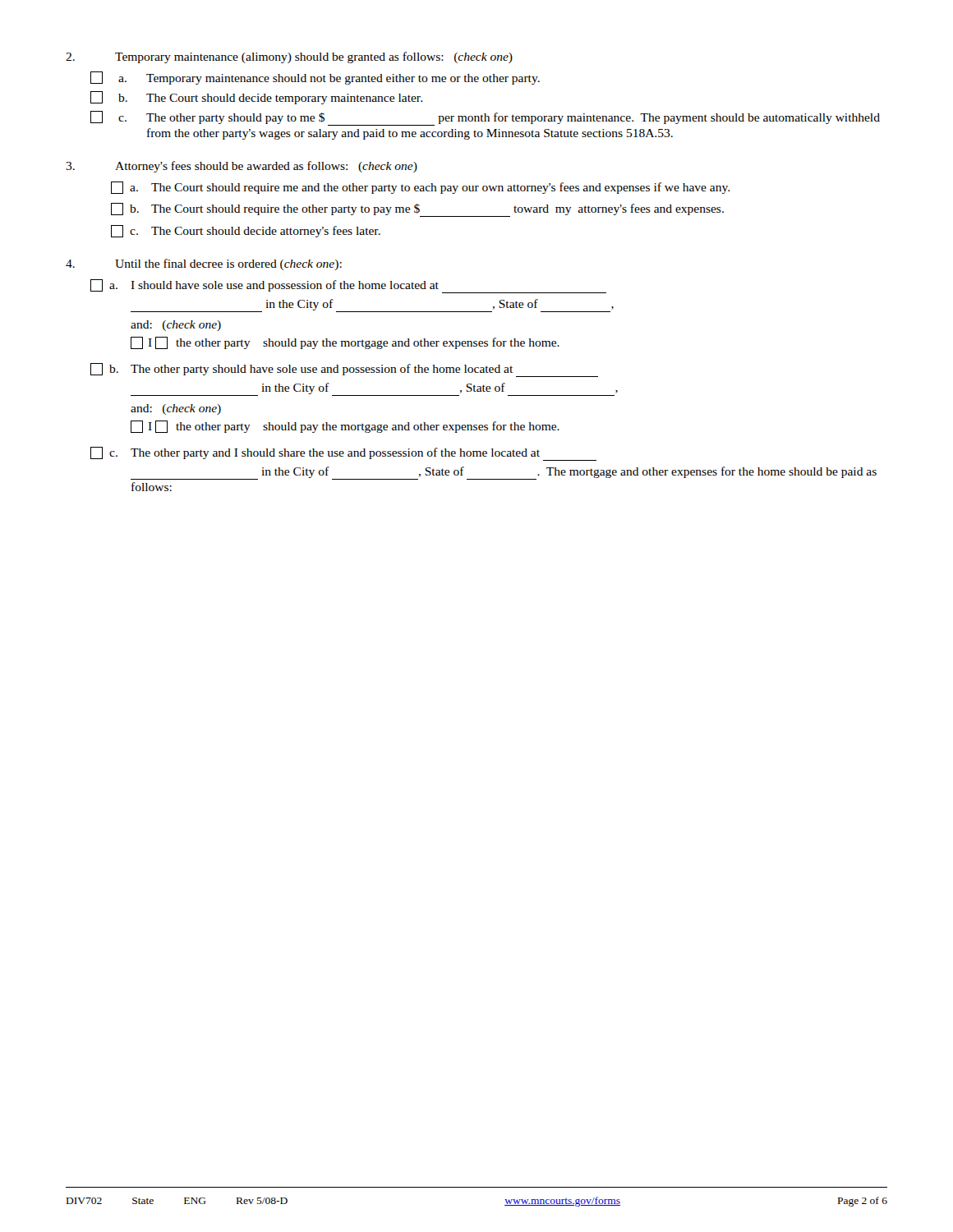Select the region starting "b. The Court should require the other"
Screen dimensions: 1232x953
[418, 209]
